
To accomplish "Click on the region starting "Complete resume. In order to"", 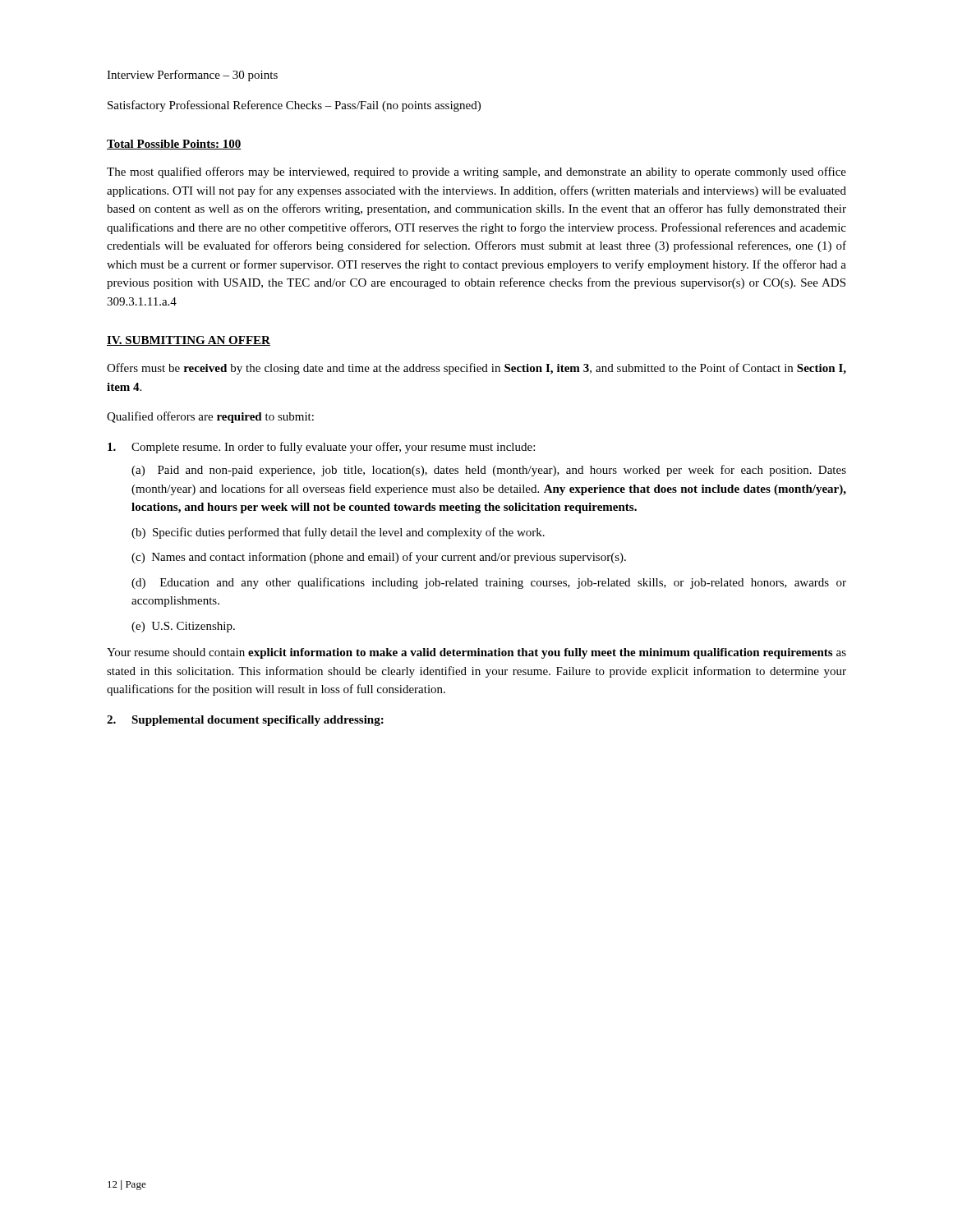I will click(321, 447).
